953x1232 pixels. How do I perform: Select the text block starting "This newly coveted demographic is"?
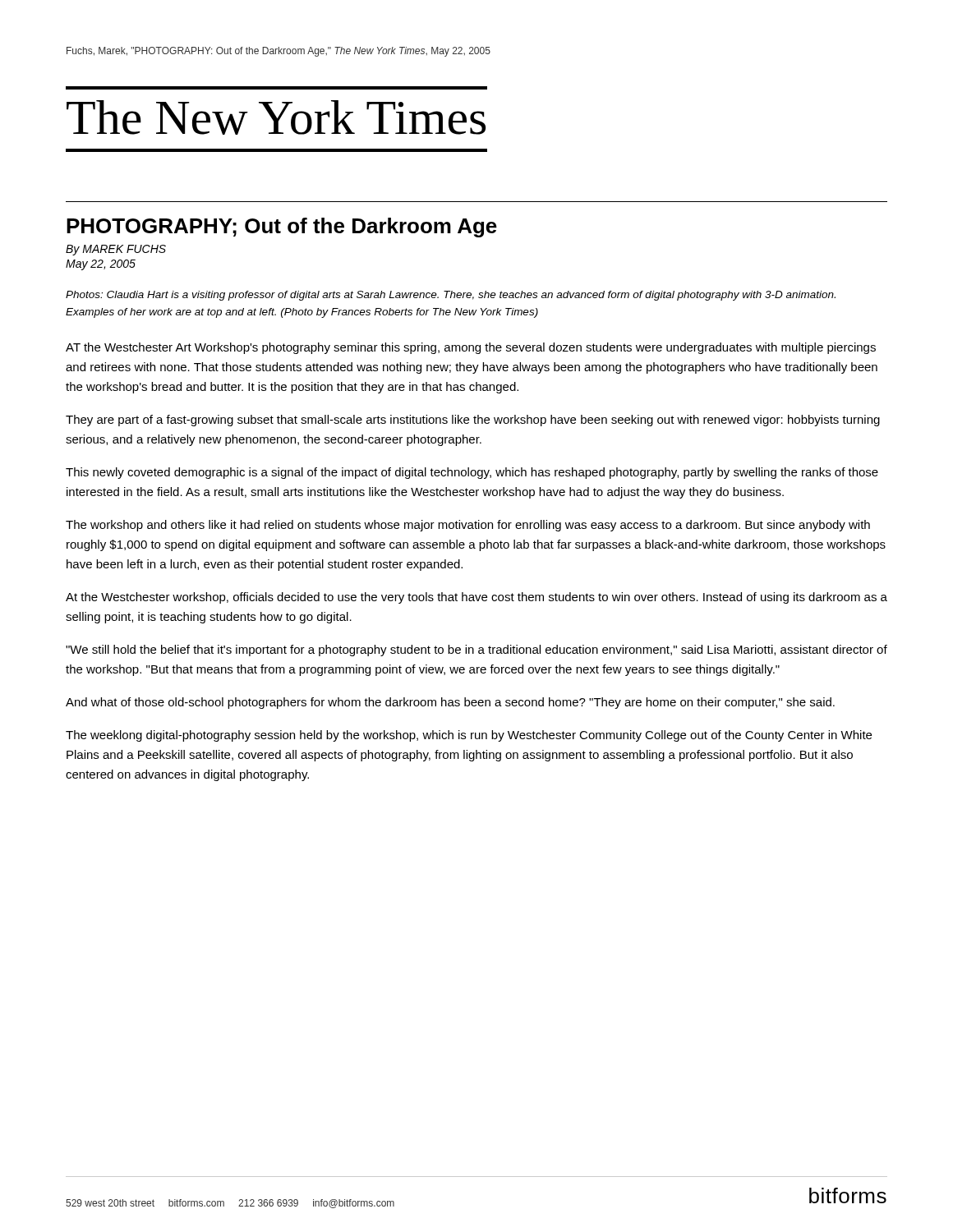(472, 482)
